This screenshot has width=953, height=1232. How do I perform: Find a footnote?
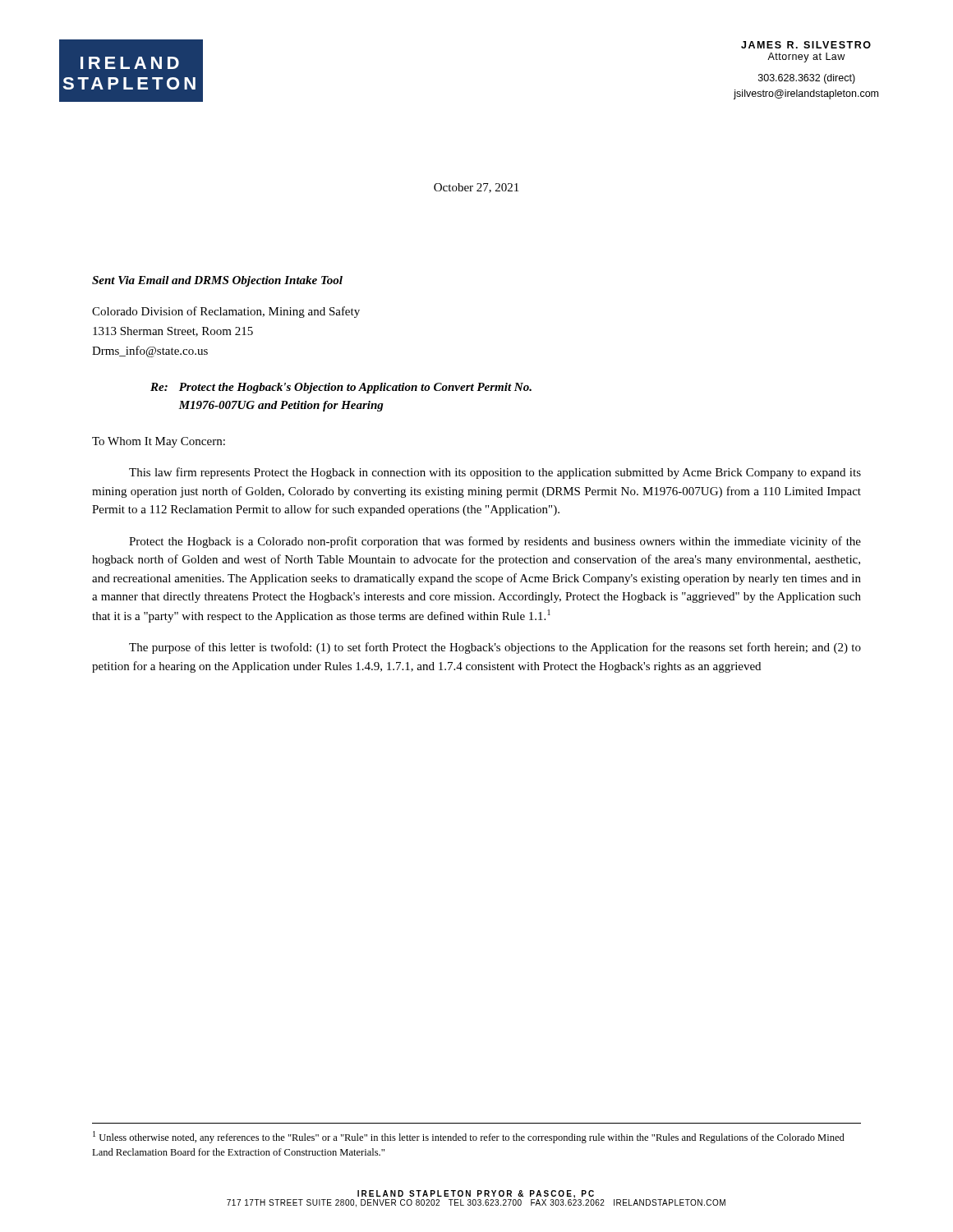pyautogui.click(x=468, y=1143)
